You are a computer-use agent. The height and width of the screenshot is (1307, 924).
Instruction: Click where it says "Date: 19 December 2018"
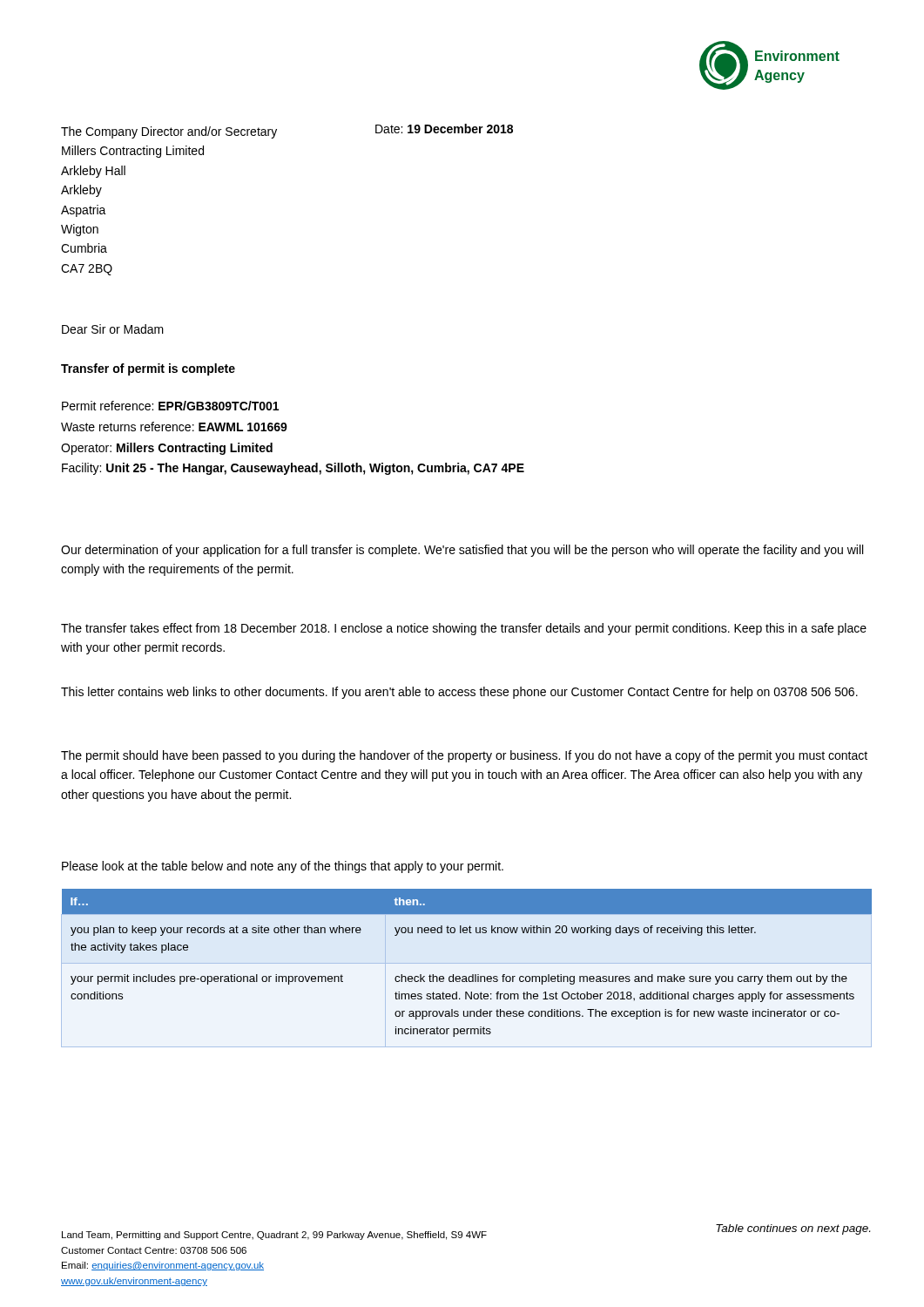coord(444,129)
